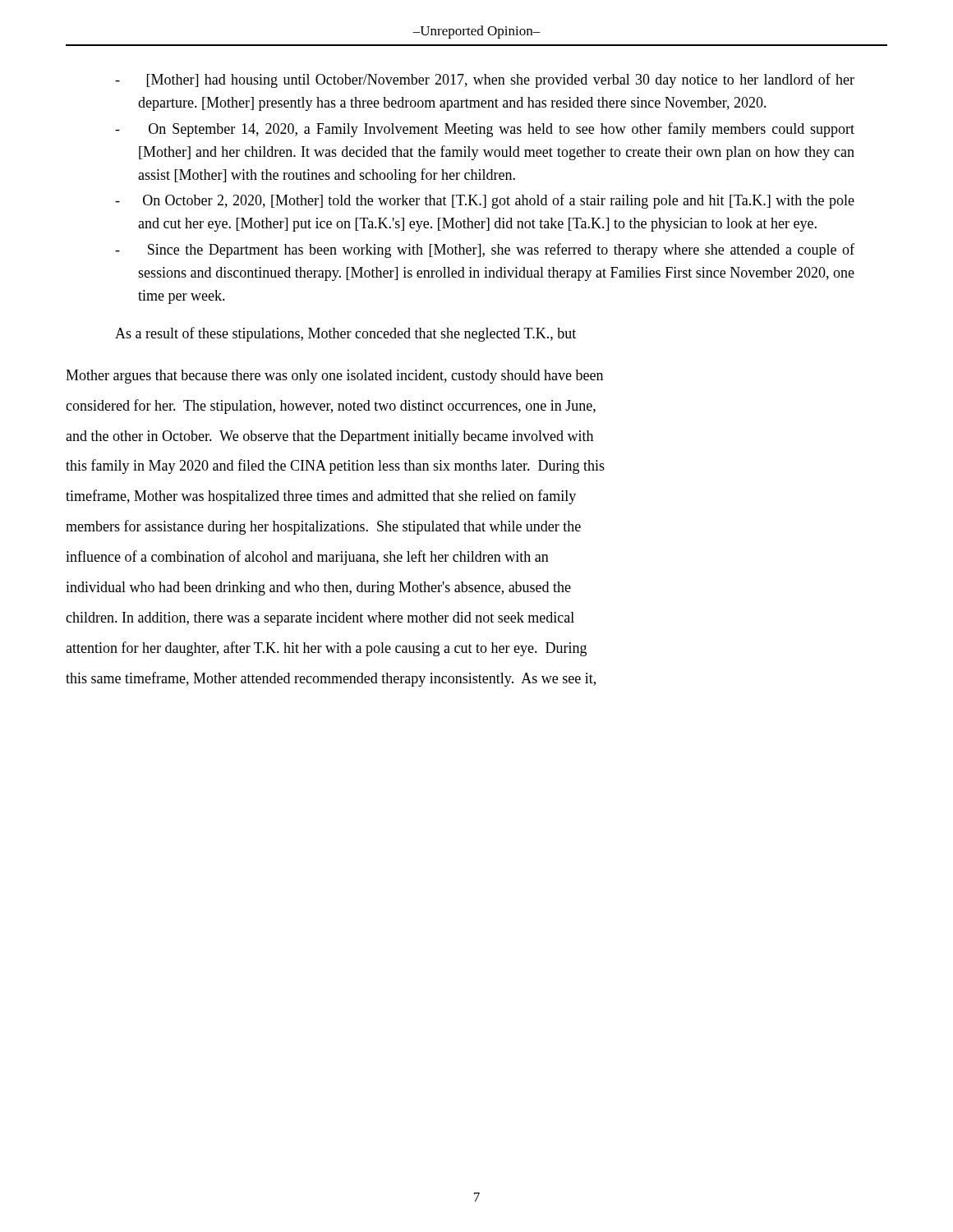953x1232 pixels.
Task: Locate the block of text that opens with "- On October 2, 2020, [Mother] told"
Action: click(x=485, y=213)
